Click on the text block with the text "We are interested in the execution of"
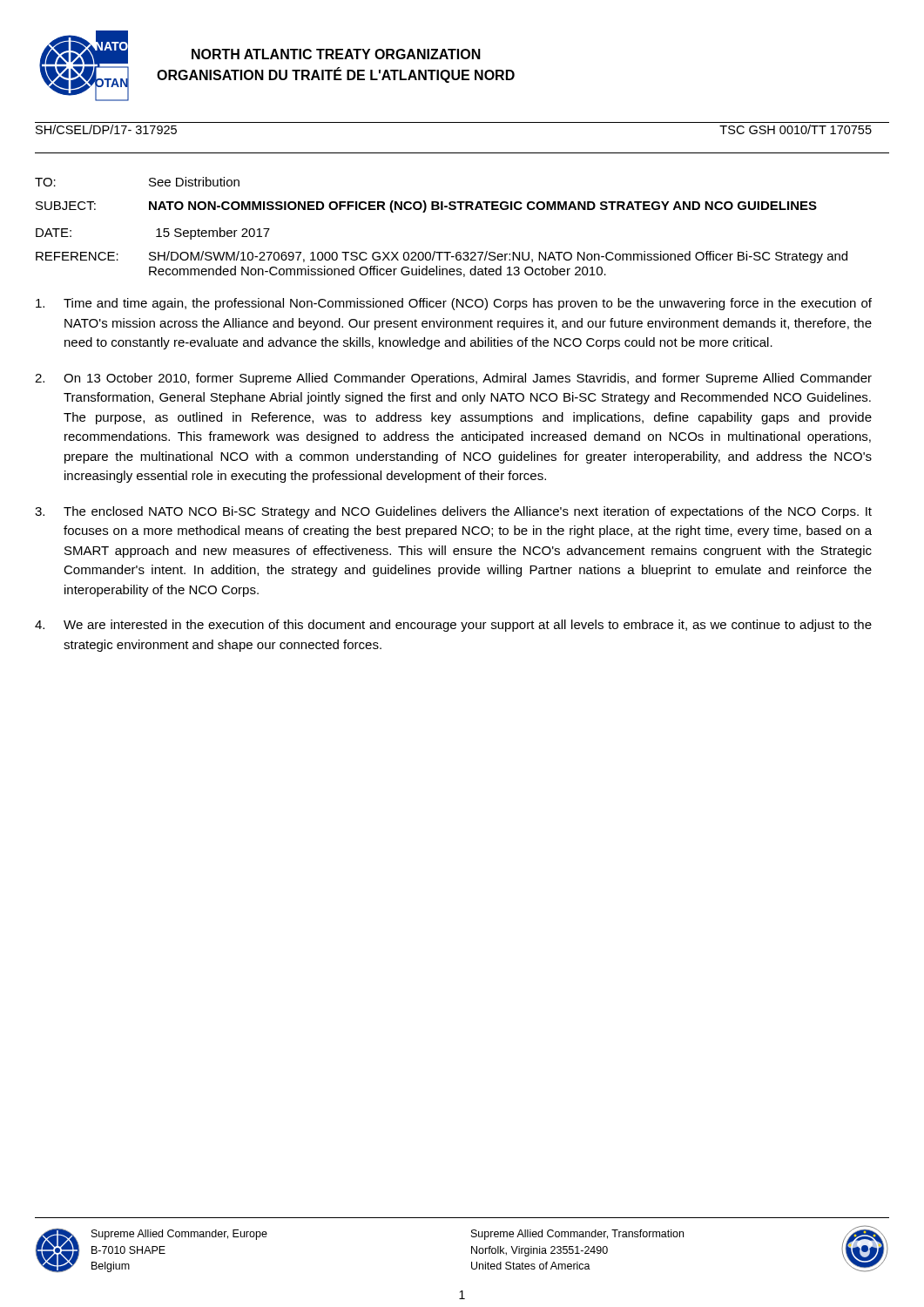This screenshot has width=924, height=1307. coord(453,635)
